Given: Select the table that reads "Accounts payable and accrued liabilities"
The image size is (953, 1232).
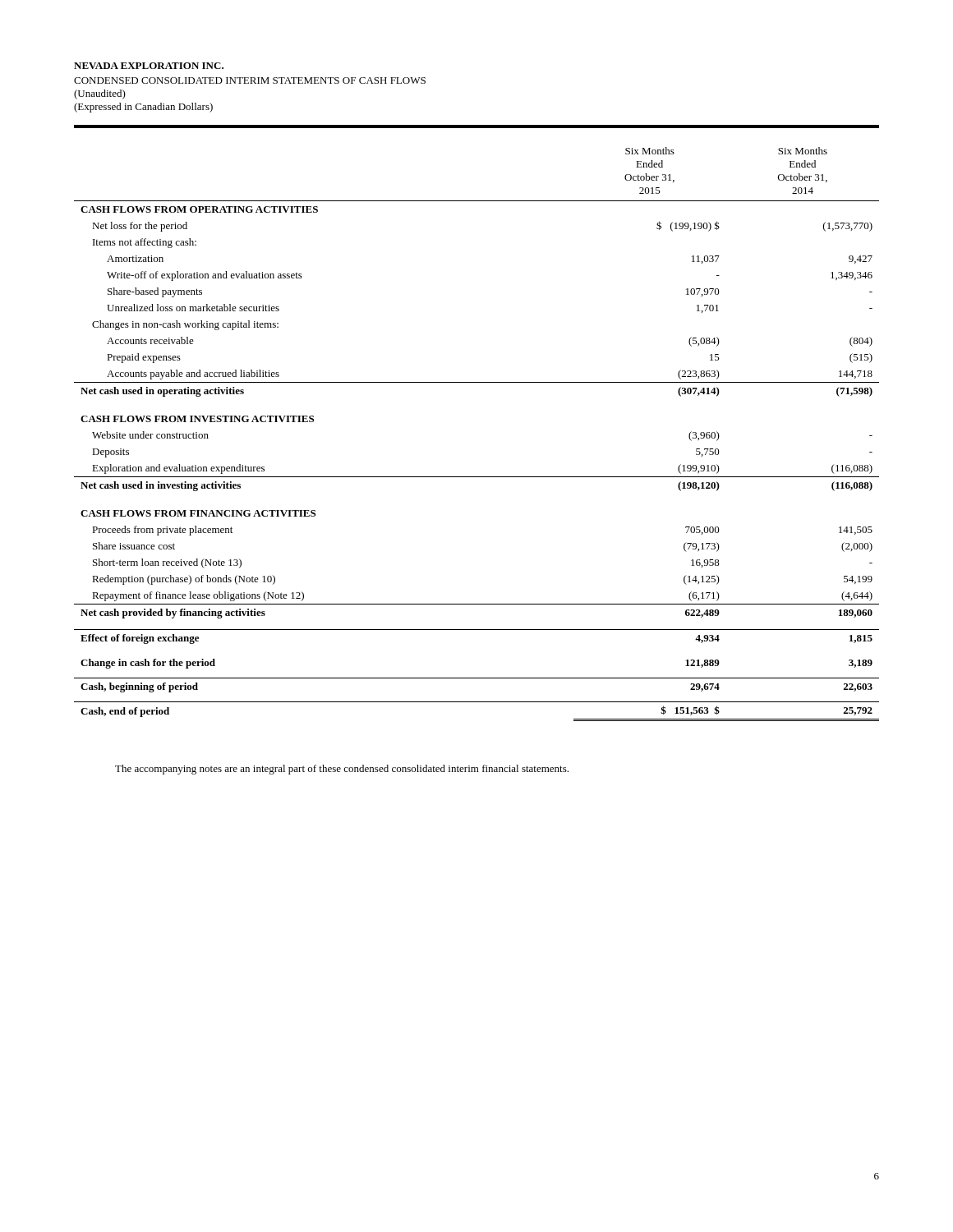Looking at the screenshot, I should (x=476, y=431).
